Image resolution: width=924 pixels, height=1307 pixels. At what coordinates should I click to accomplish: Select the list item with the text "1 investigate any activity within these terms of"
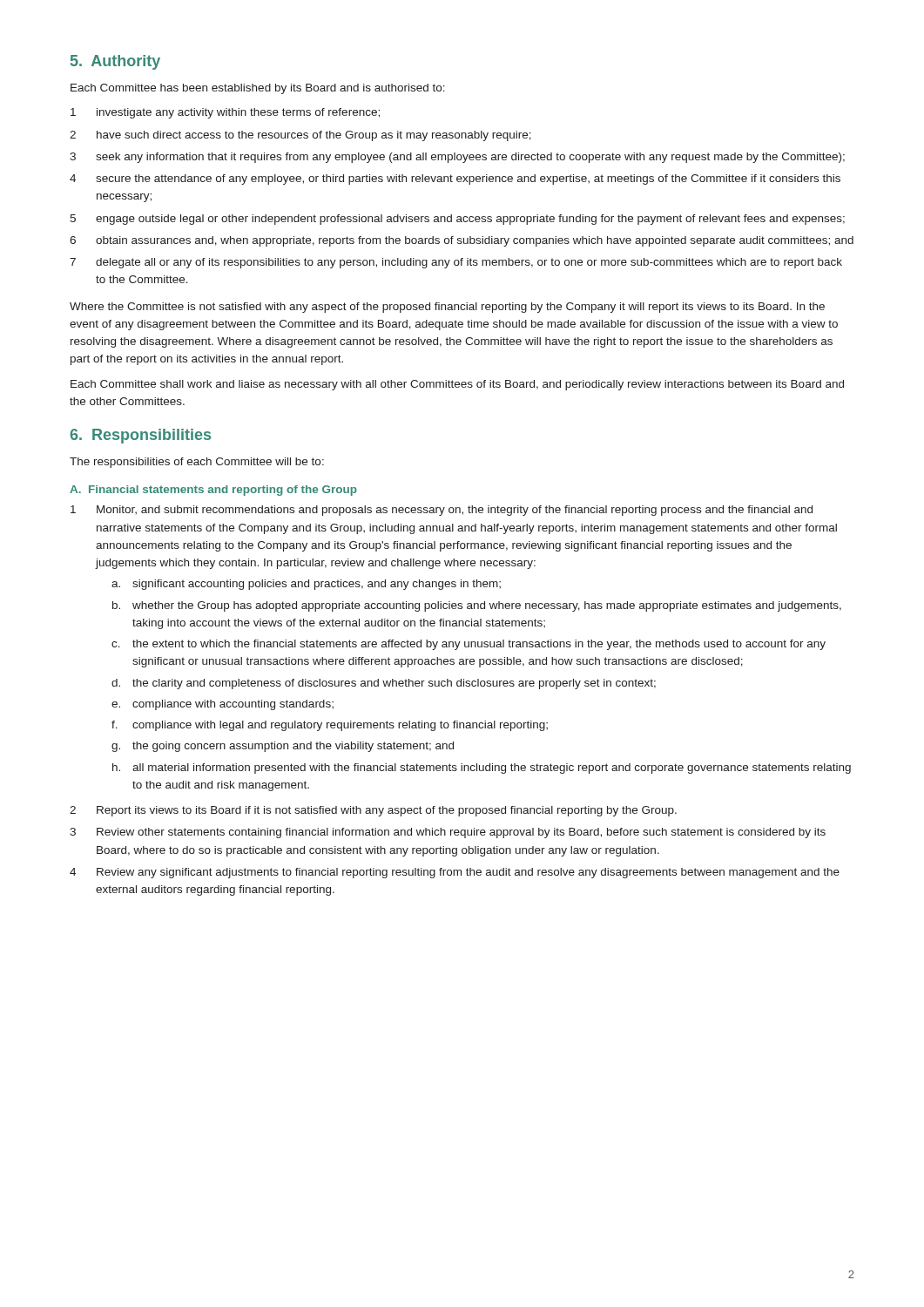click(225, 113)
